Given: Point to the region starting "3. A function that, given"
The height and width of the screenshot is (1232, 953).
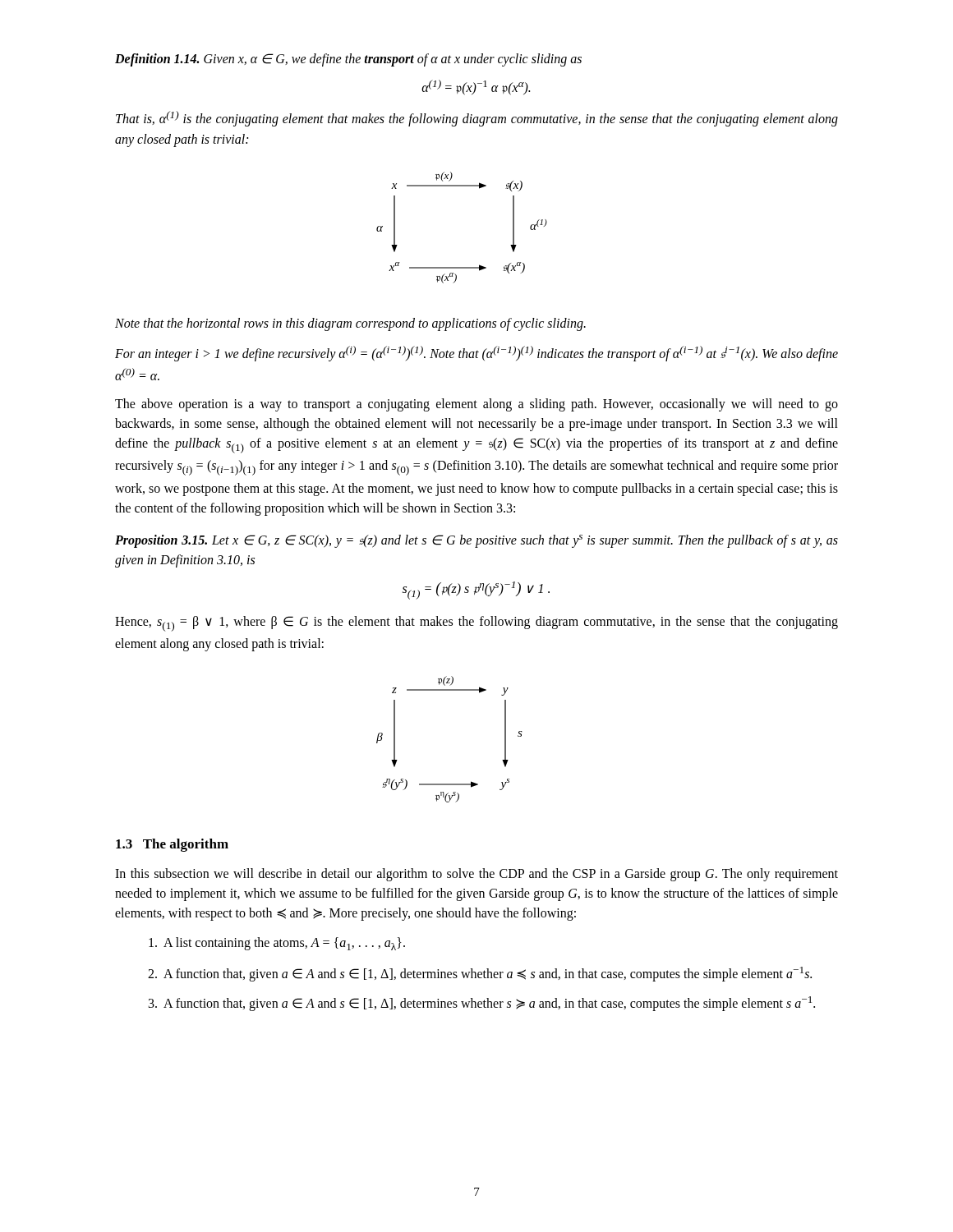Looking at the screenshot, I should click(493, 1002).
